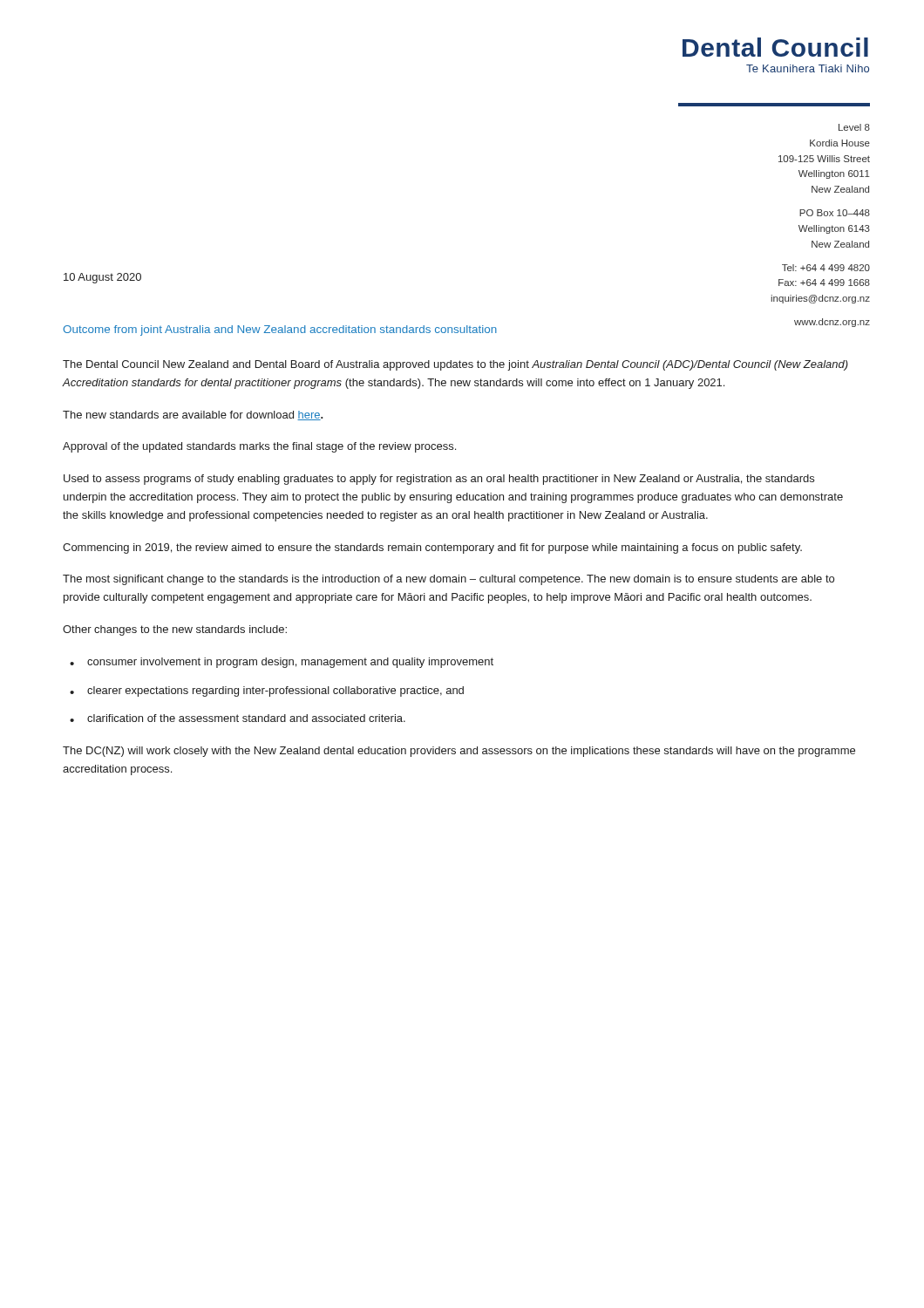Point to the region starting "10 August 2020"
This screenshot has height=1308, width=924.
coord(102,277)
